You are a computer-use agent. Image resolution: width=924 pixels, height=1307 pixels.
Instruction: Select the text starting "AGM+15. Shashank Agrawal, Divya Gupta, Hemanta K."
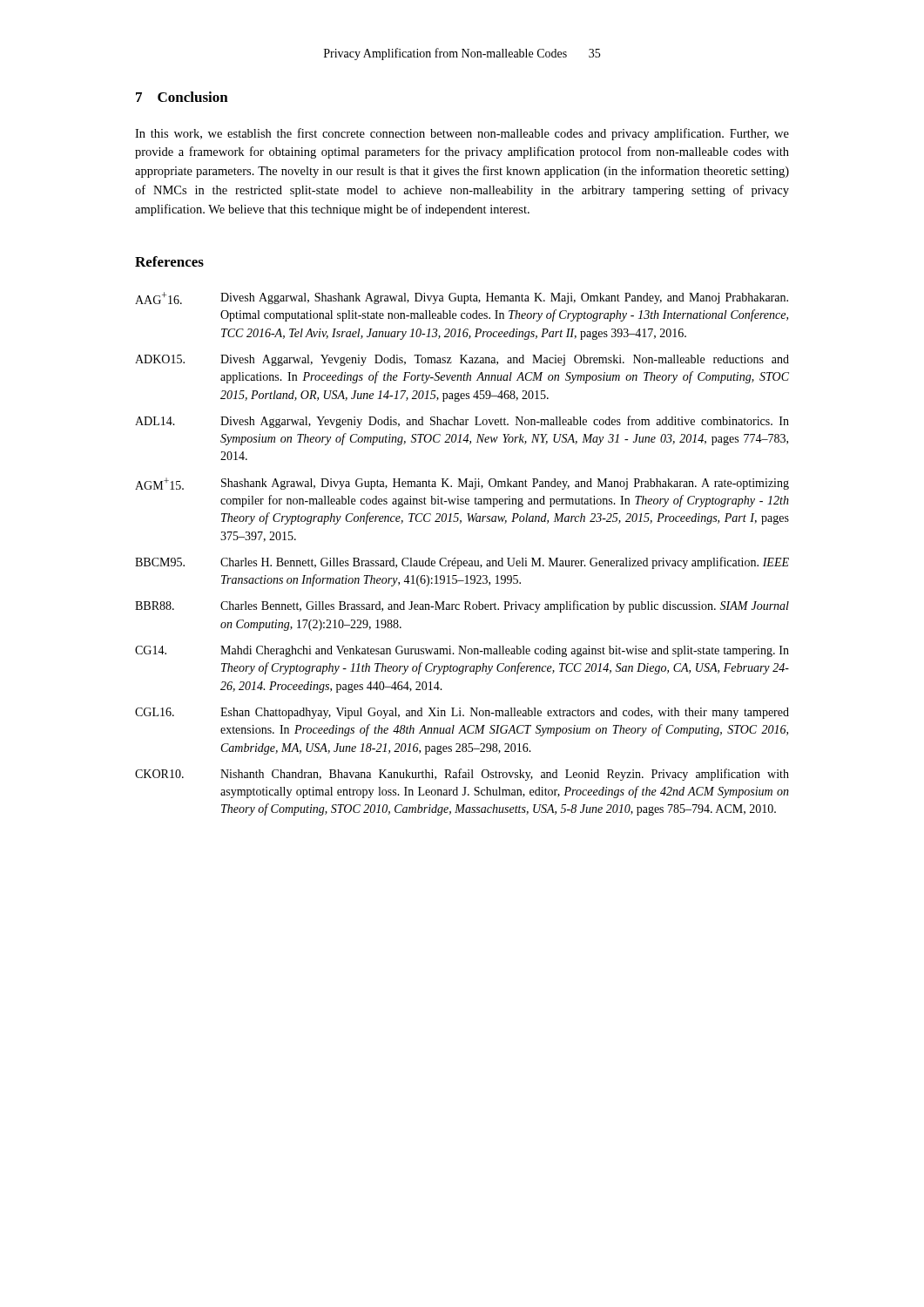point(462,510)
